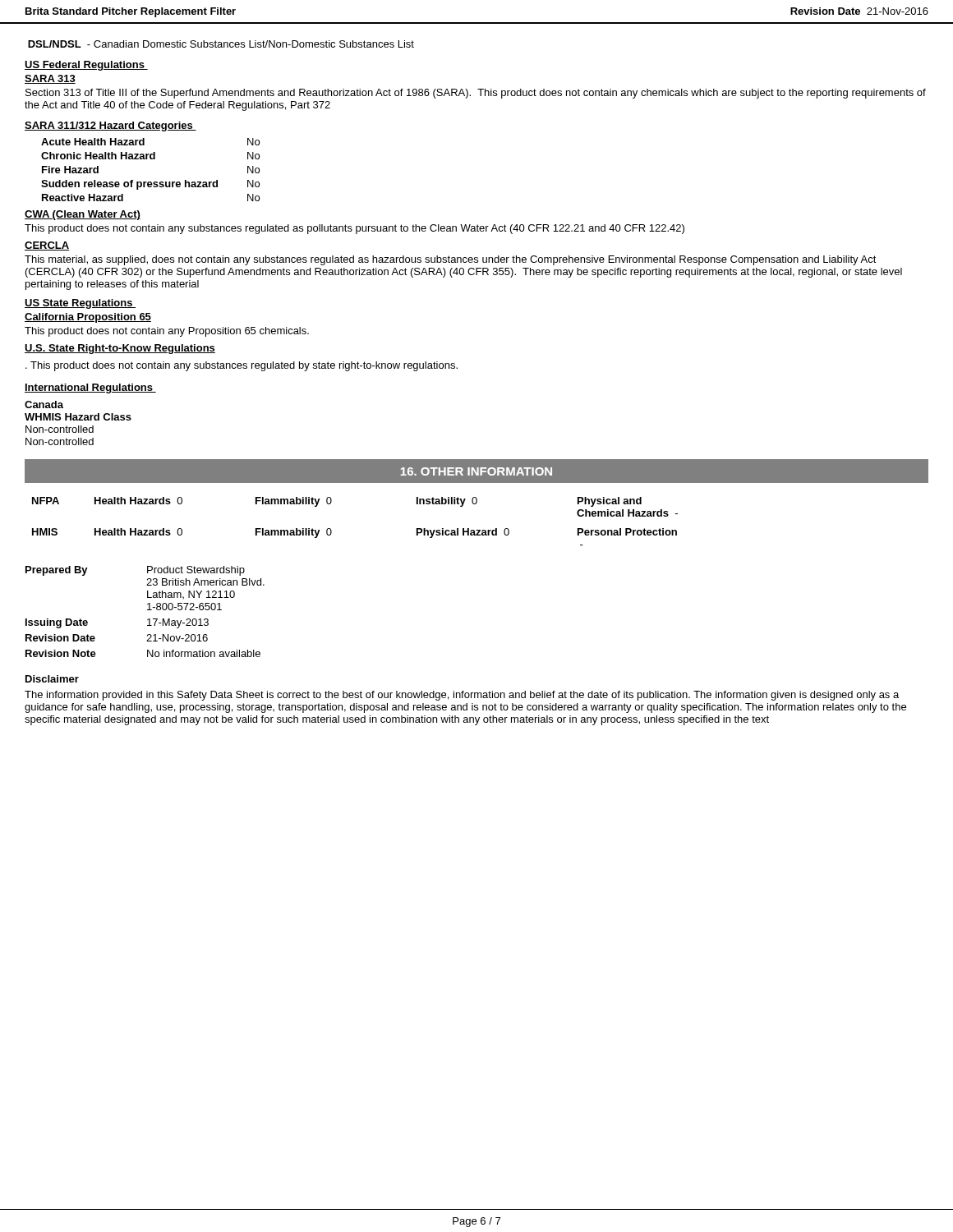Select the section header that says "SARA 313"
Image resolution: width=953 pixels, height=1232 pixels.
pos(50,78)
